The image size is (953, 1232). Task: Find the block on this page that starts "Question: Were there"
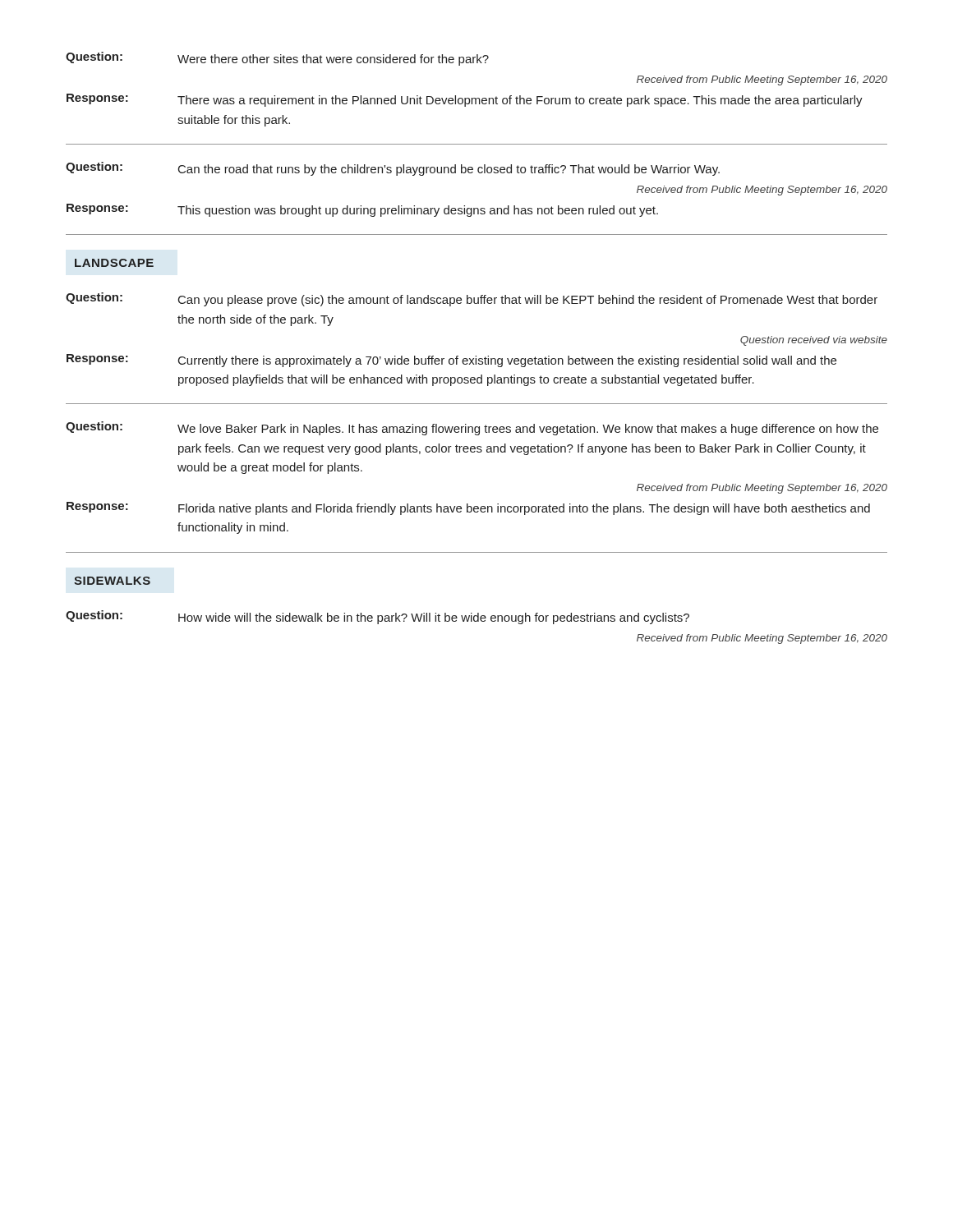pyautogui.click(x=476, y=59)
